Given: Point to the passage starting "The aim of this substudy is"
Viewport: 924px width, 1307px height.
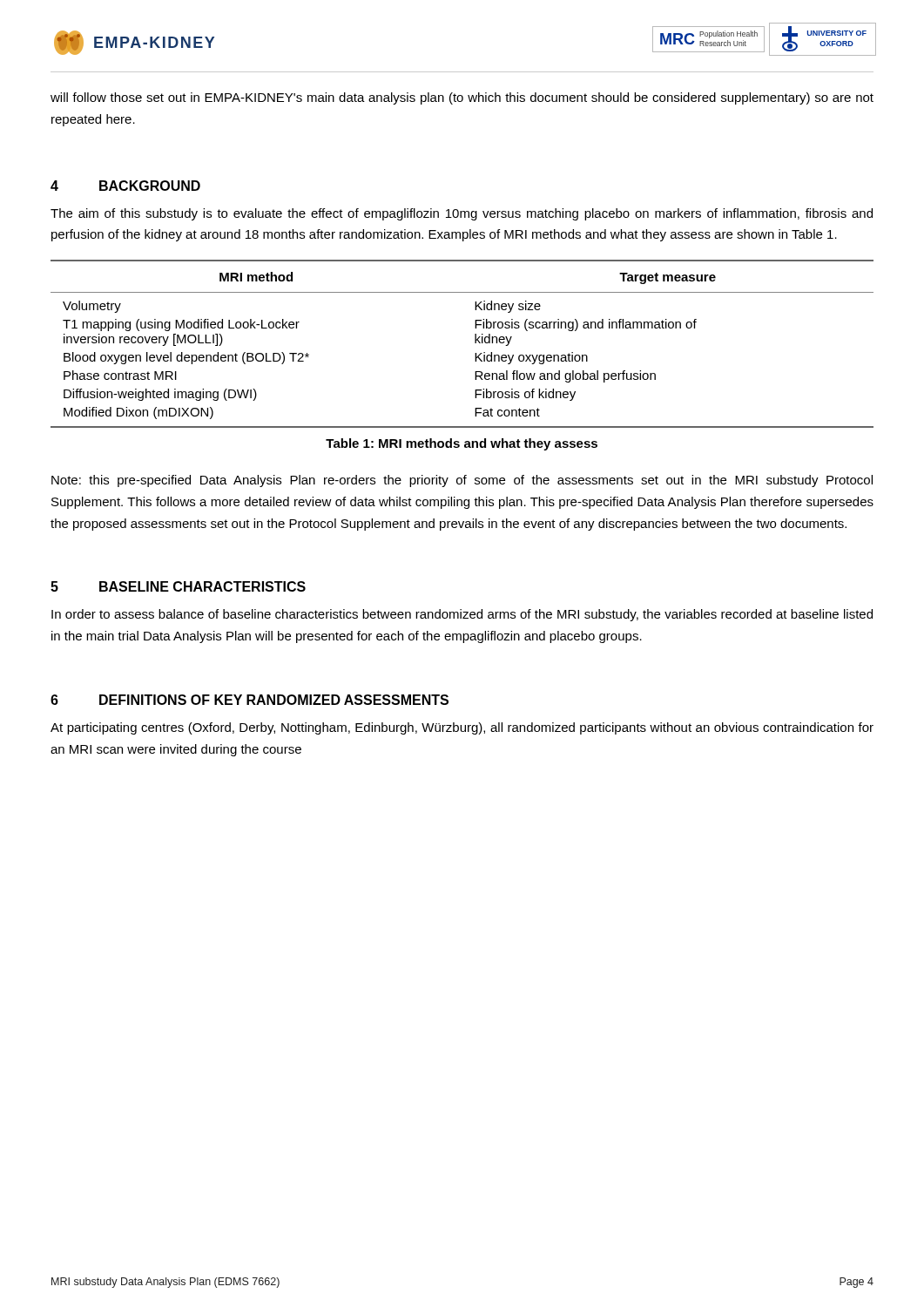Looking at the screenshot, I should click(x=462, y=223).
